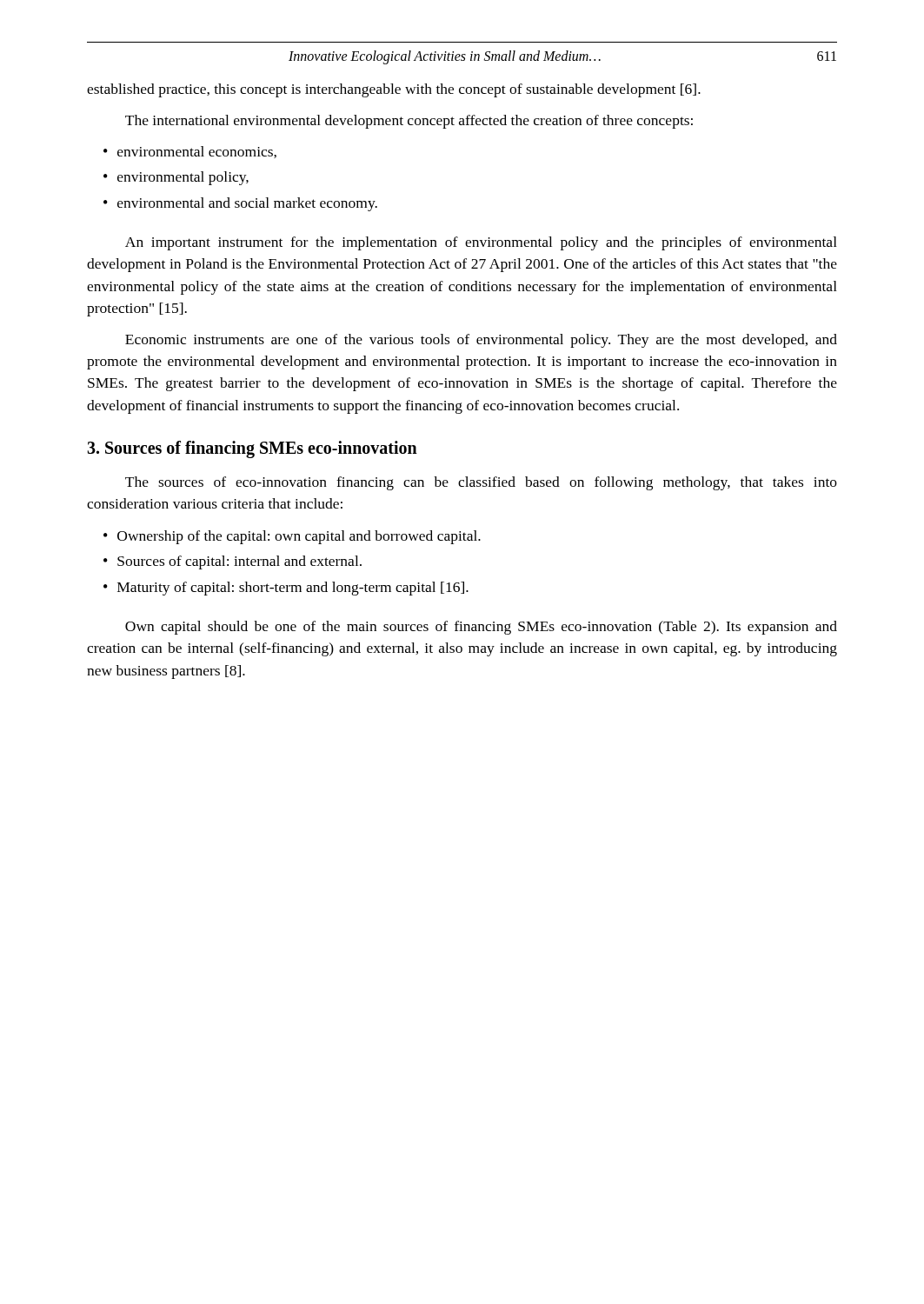Find the element starting "established practice, this concept is"
Screen dimensions: 1304x924
click(x=394, y=89)
